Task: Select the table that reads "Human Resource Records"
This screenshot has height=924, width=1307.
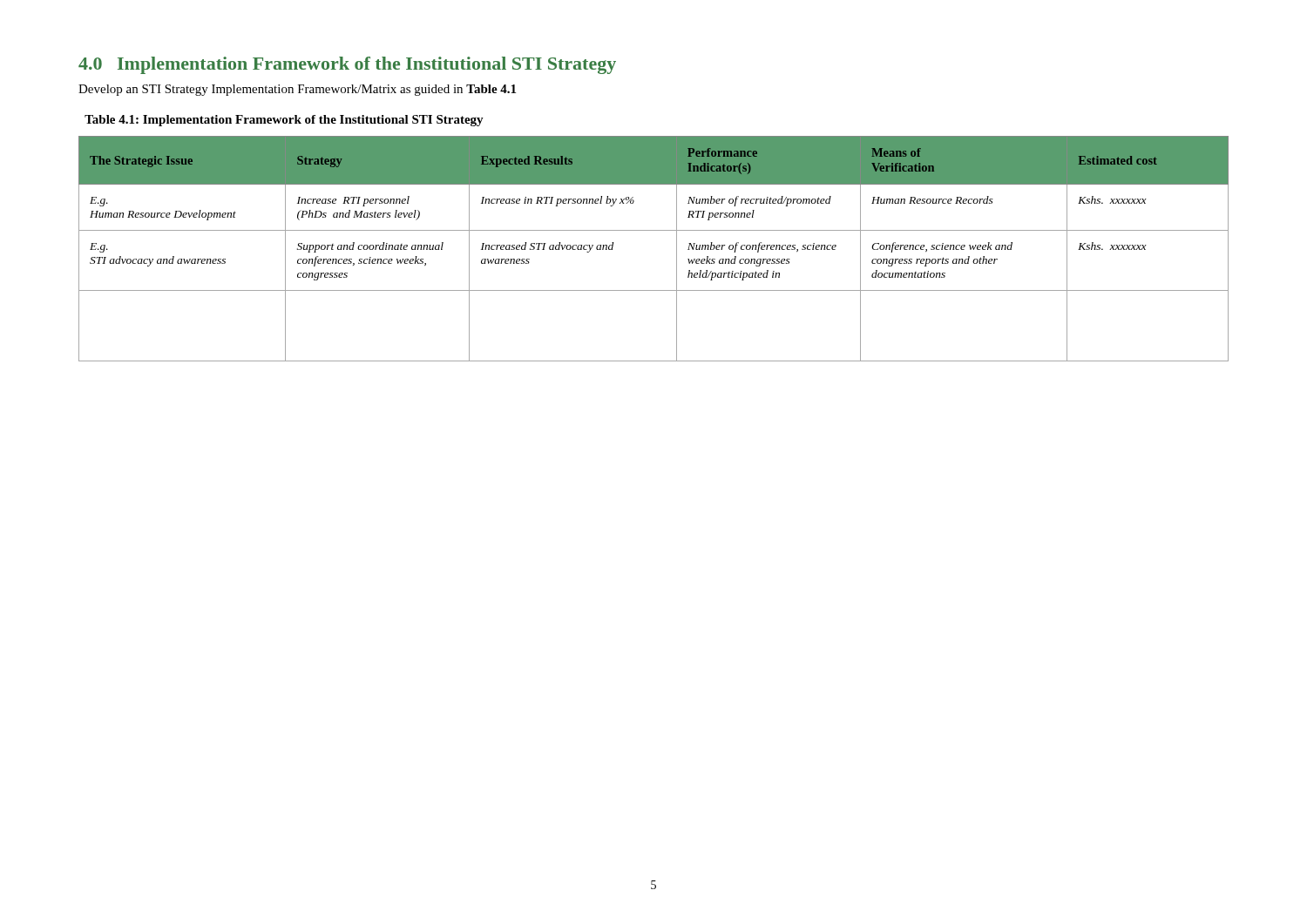Action: pyautogui.click(x=654, y=249)
